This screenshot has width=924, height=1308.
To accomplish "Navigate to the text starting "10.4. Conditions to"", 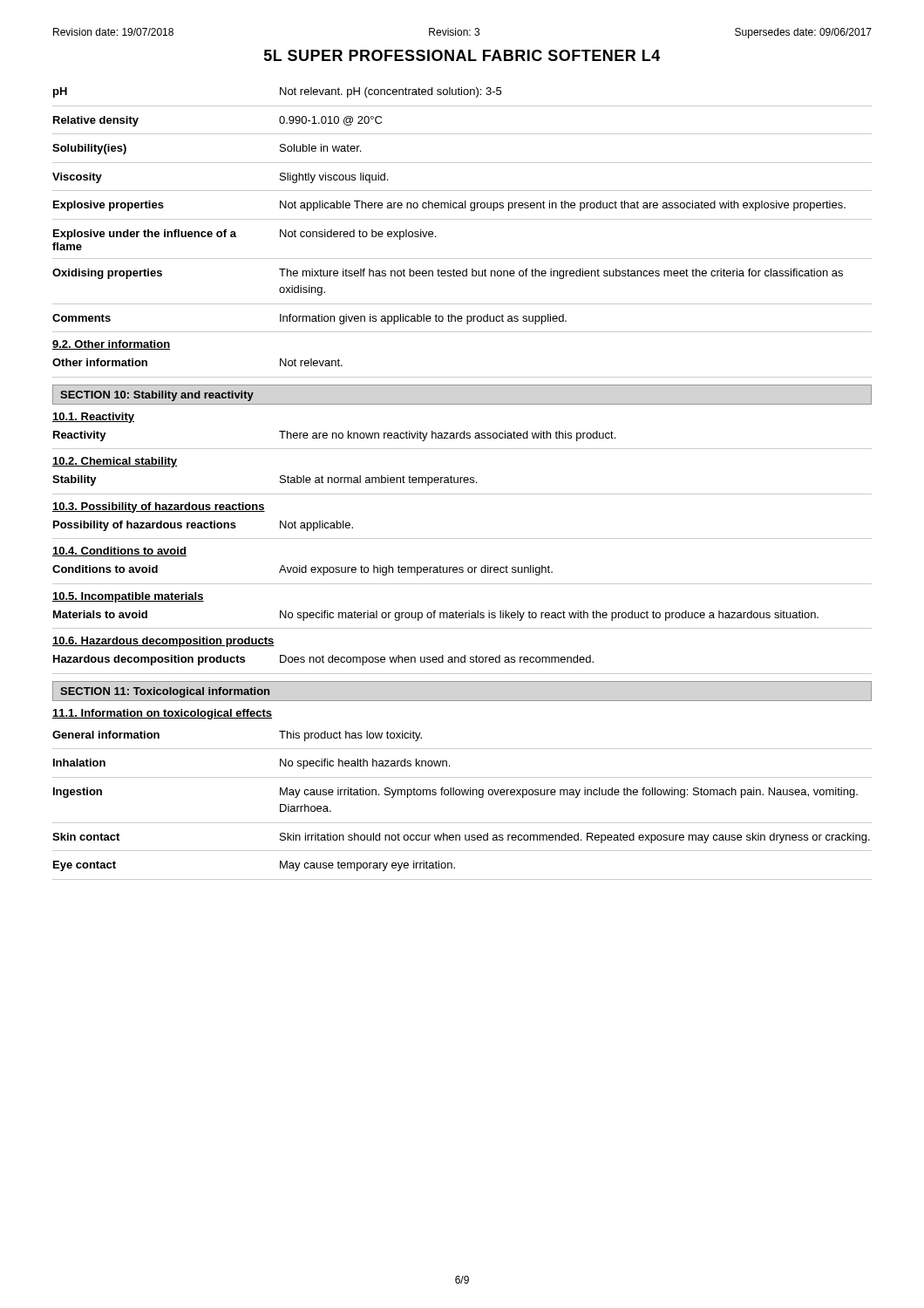I will pyautogui.click(x=119, y=551).
